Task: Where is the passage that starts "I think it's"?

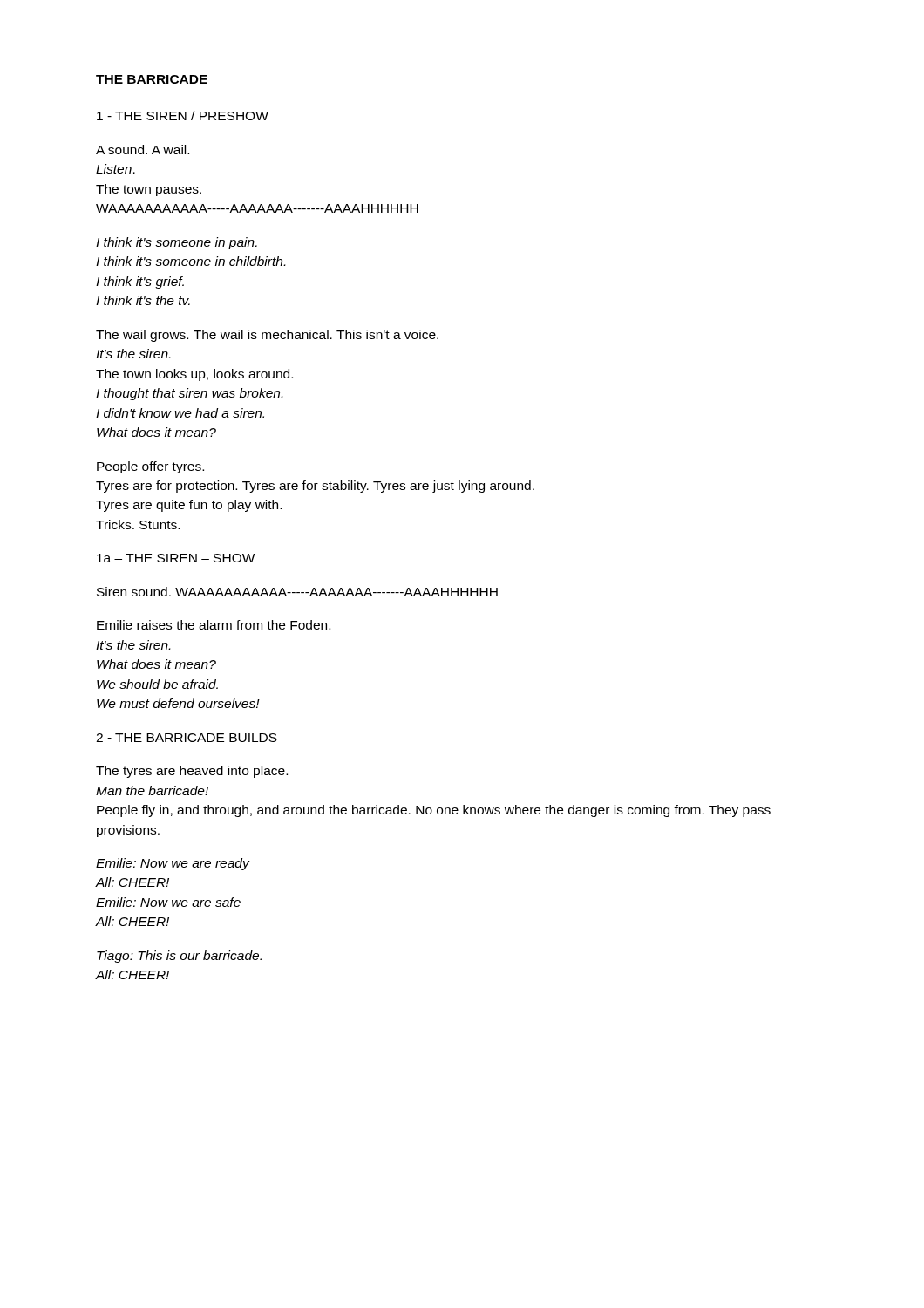Action: tap(191, 271)
